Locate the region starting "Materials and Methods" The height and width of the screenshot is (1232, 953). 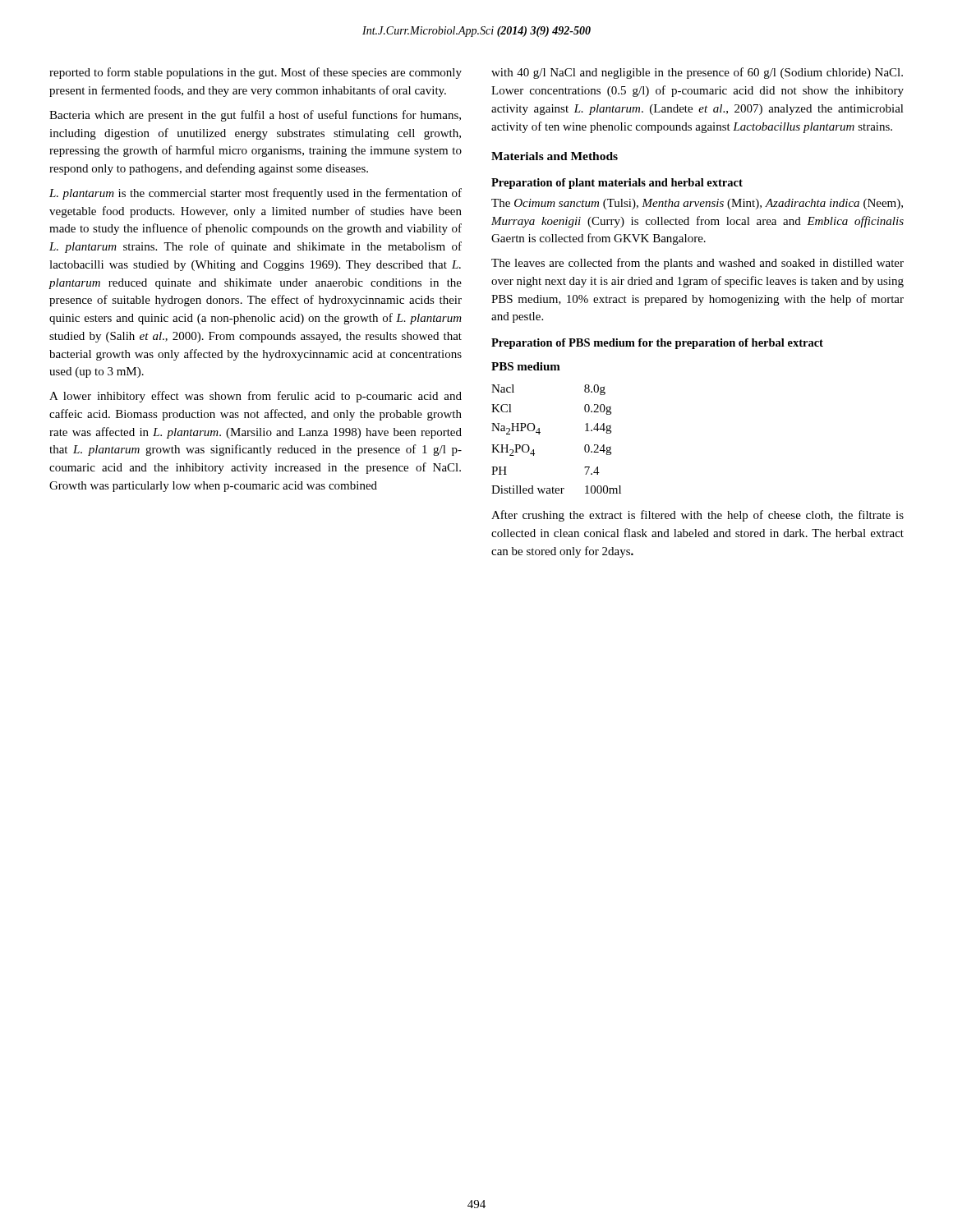[555, 156]
